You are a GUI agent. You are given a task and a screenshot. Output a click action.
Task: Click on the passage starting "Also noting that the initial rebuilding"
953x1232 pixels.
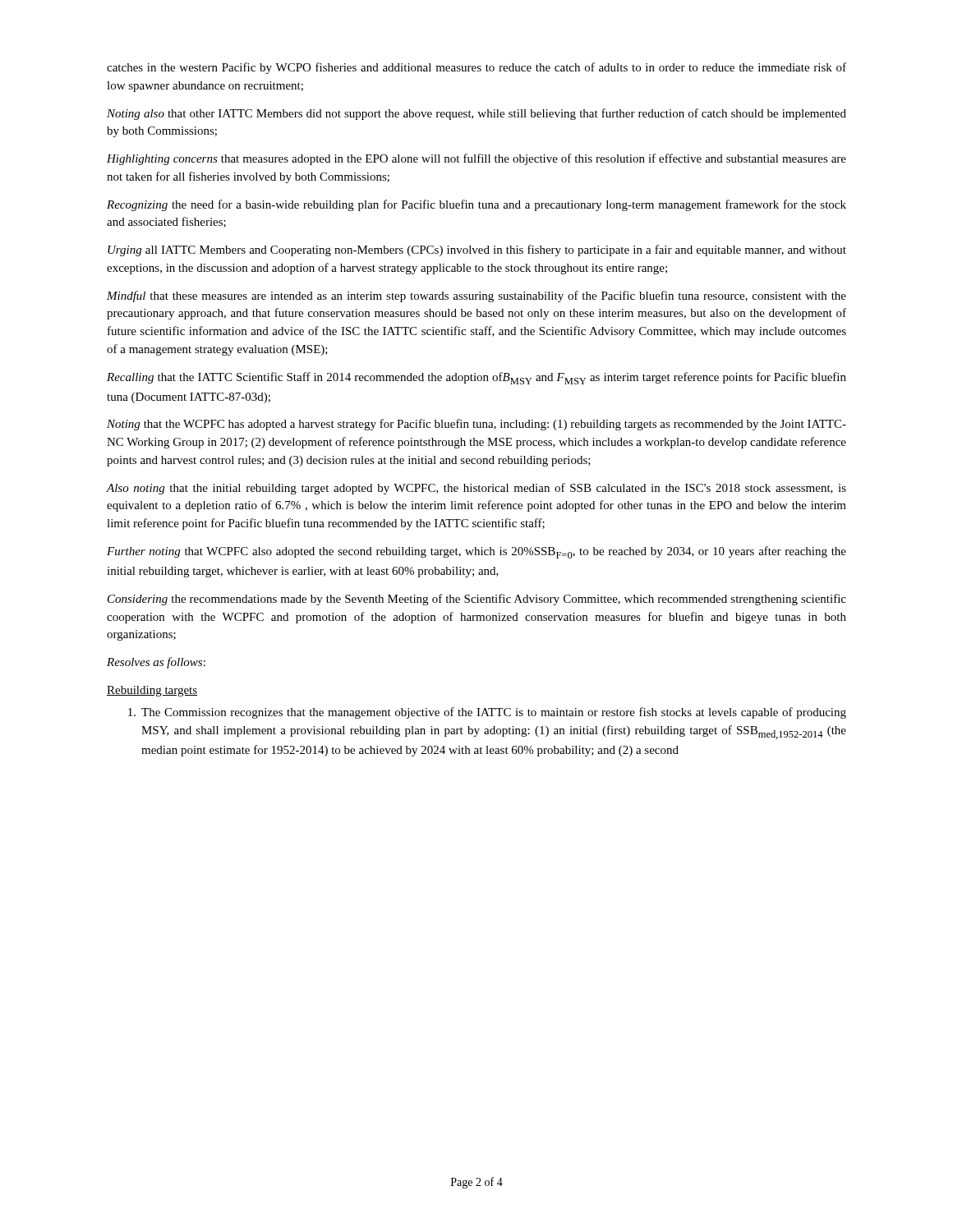(x=476, y=505)
